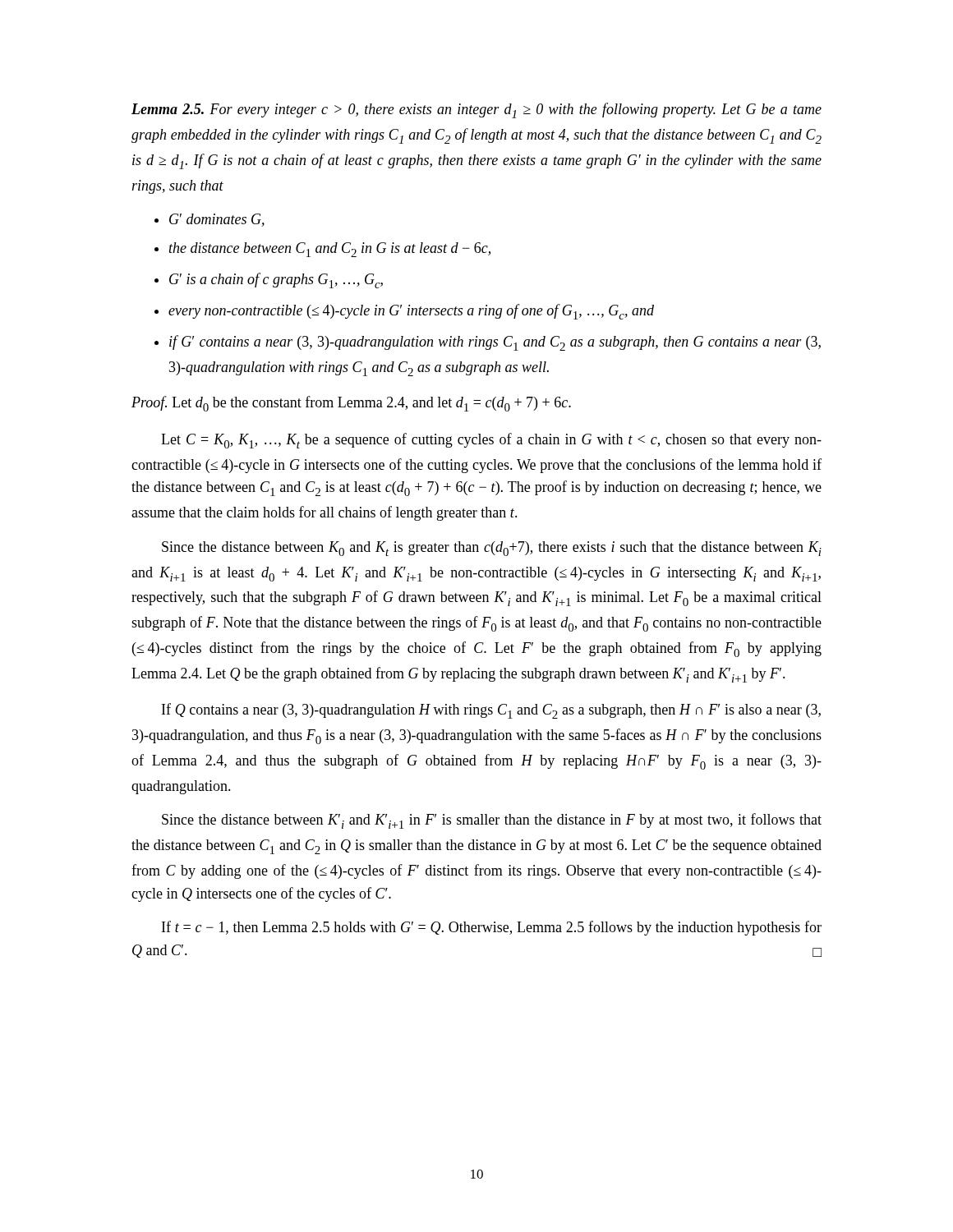Locate the block of text that opens with "if G′ contains a near"

495,356
